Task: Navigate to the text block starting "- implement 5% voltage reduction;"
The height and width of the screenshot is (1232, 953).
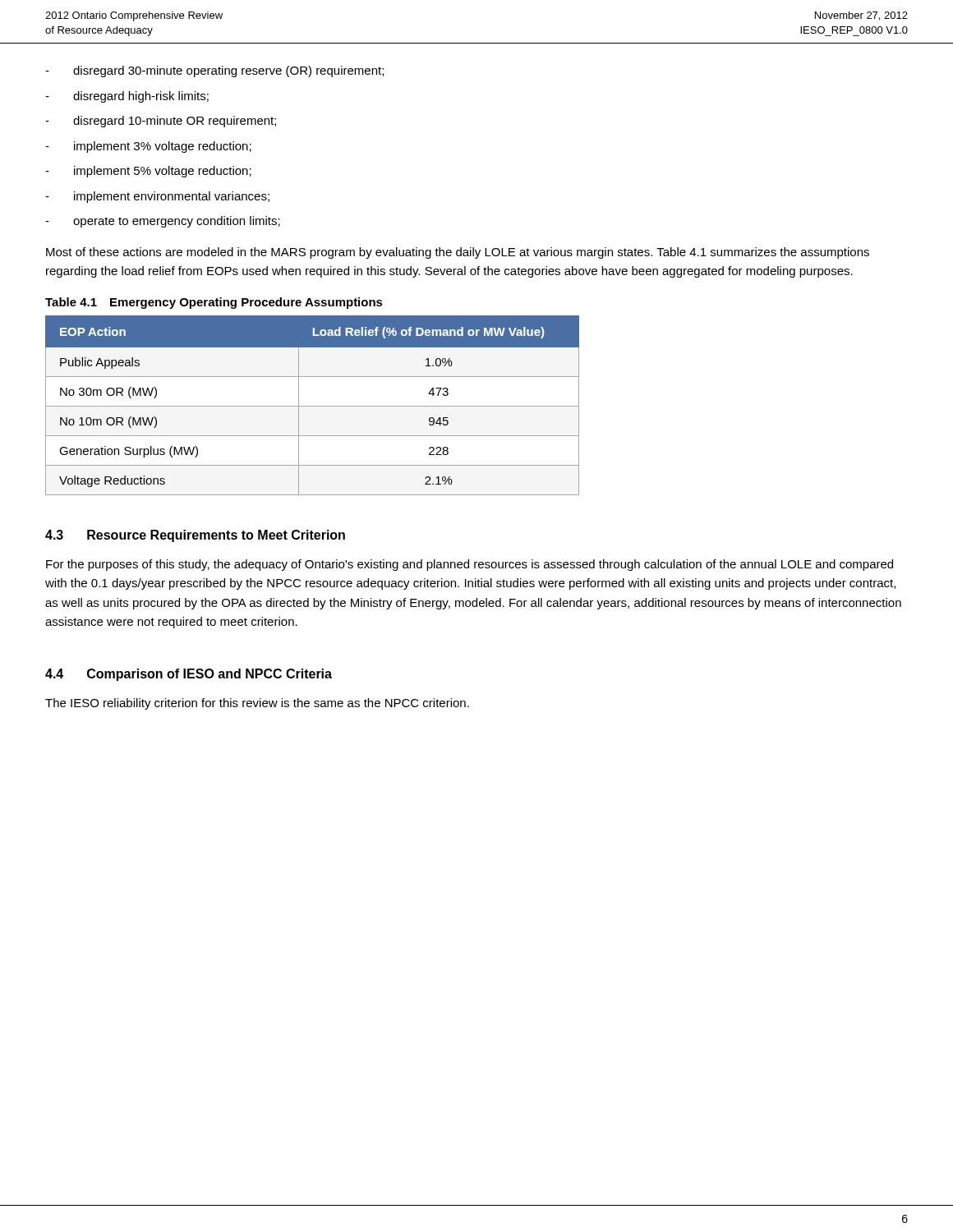Action: 148,172
